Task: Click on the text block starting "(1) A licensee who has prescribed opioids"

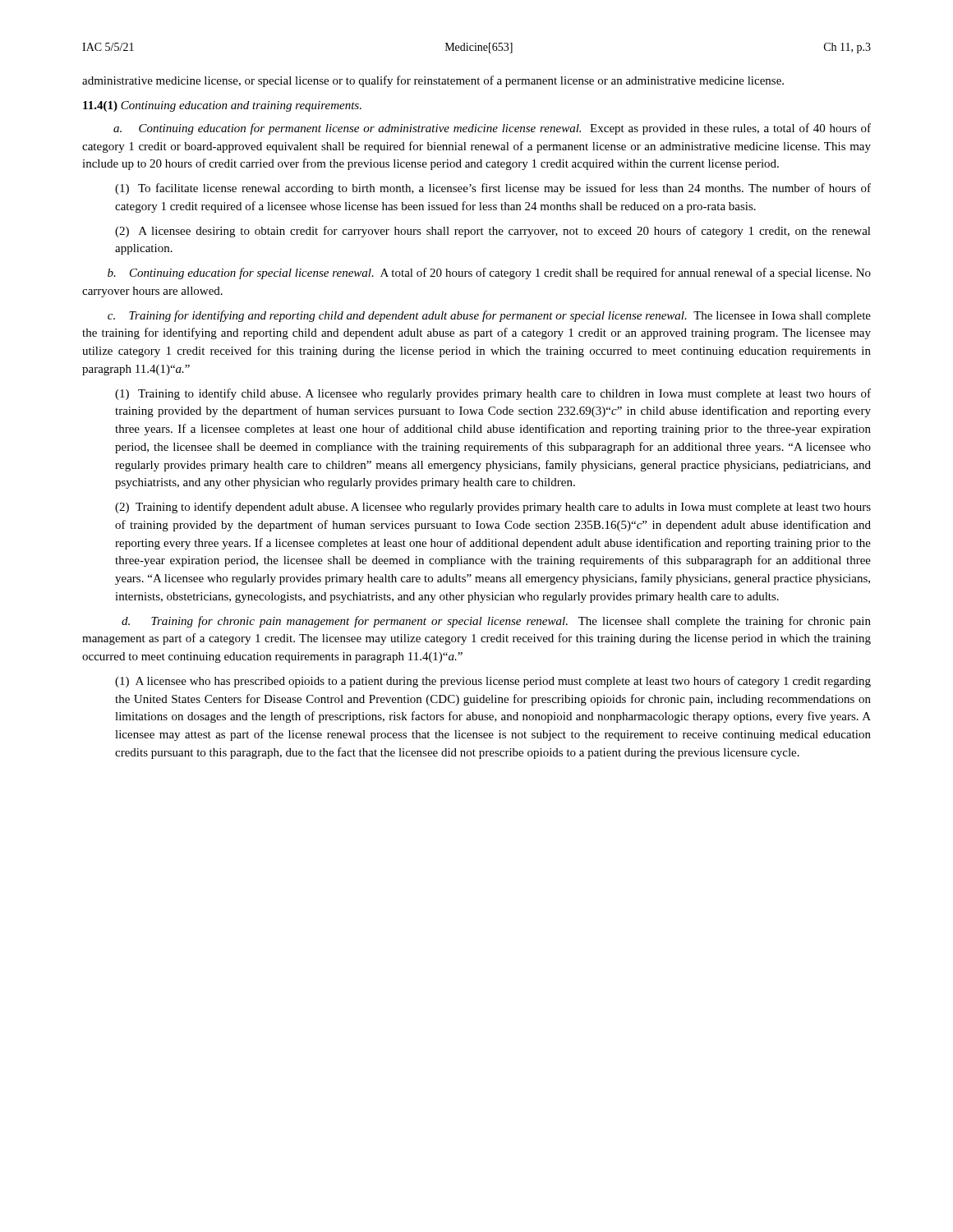Action: click(x=493, y=716)
